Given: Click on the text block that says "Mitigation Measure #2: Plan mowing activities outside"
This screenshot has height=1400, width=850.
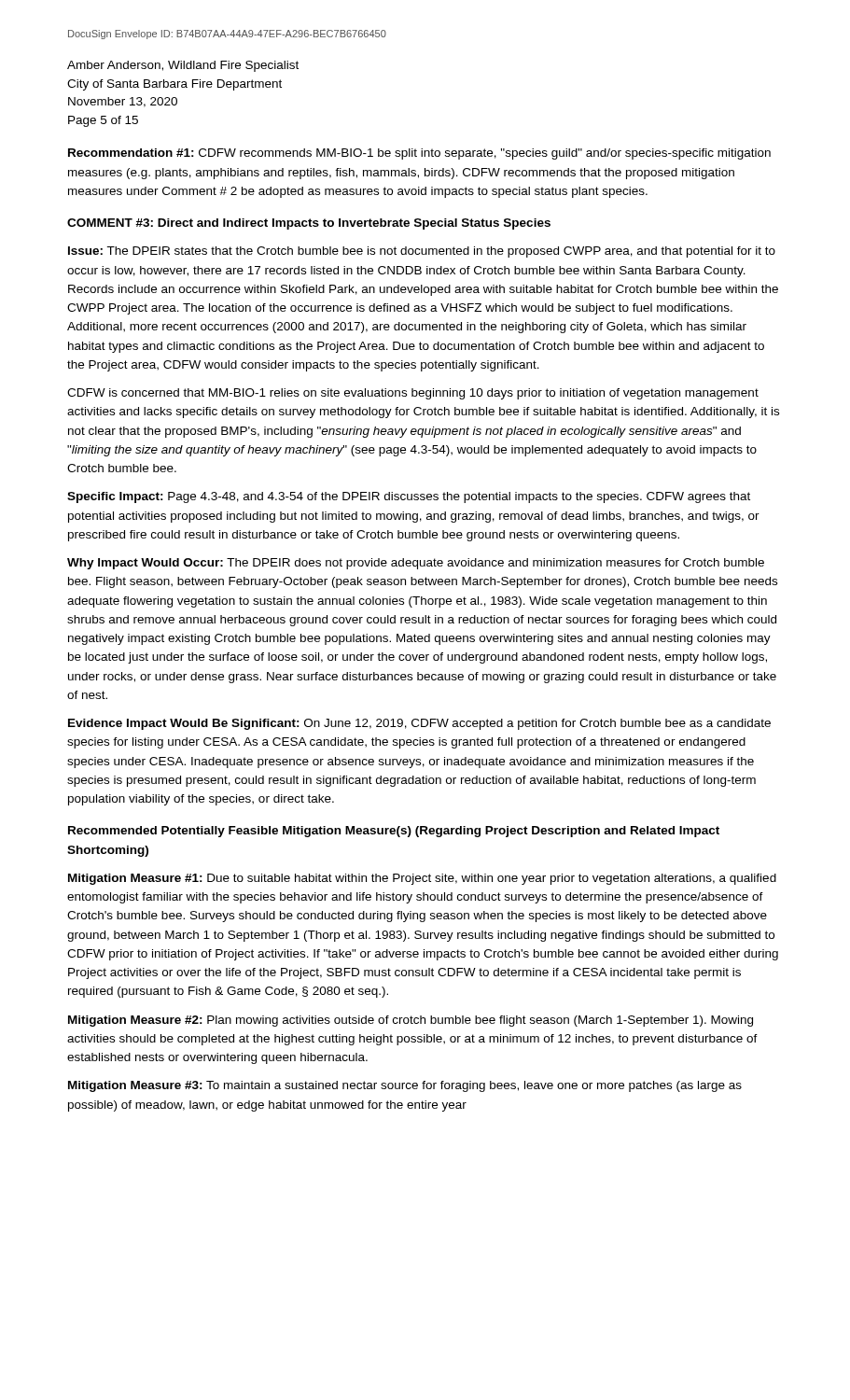Looking at the screenshot, I should [x=425, y=1039].
